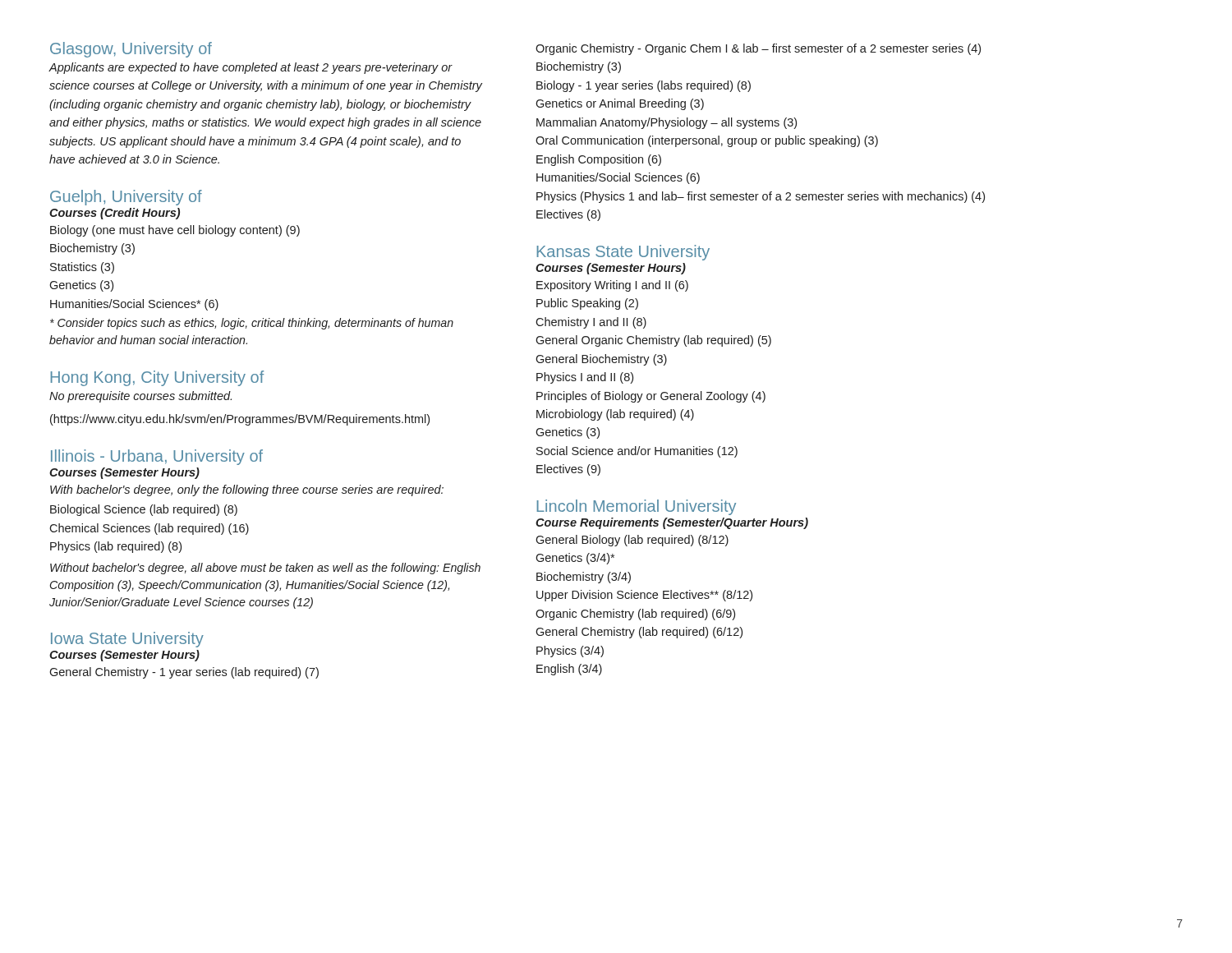Locate the text block starting "Electives (8)"

tap(568, 215)
